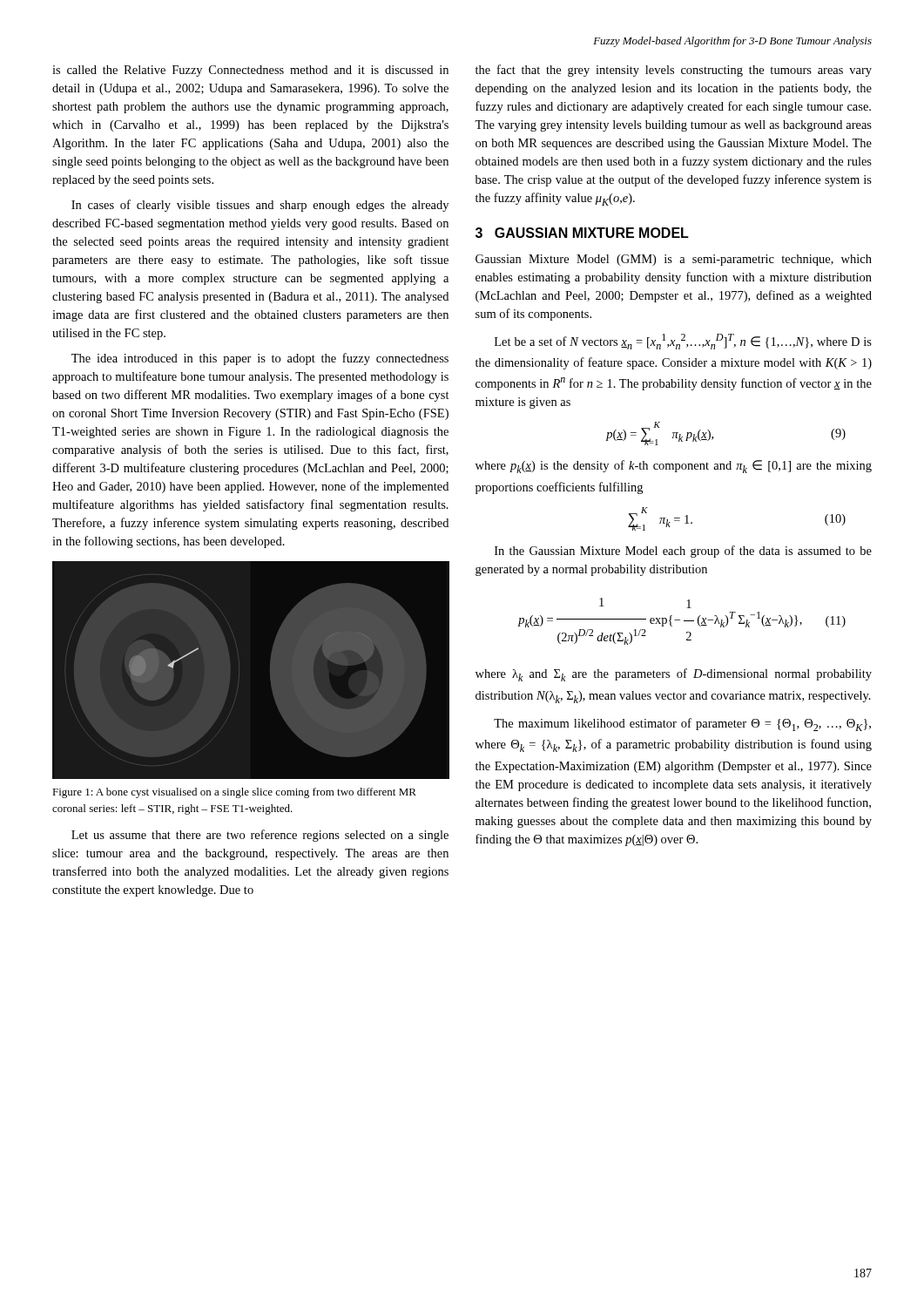The height and width of the screenshot is (1307, 924).
Task: Point to the caption beginning "Figure 1: A bone cyst visualised"
Action: point(234,800)
